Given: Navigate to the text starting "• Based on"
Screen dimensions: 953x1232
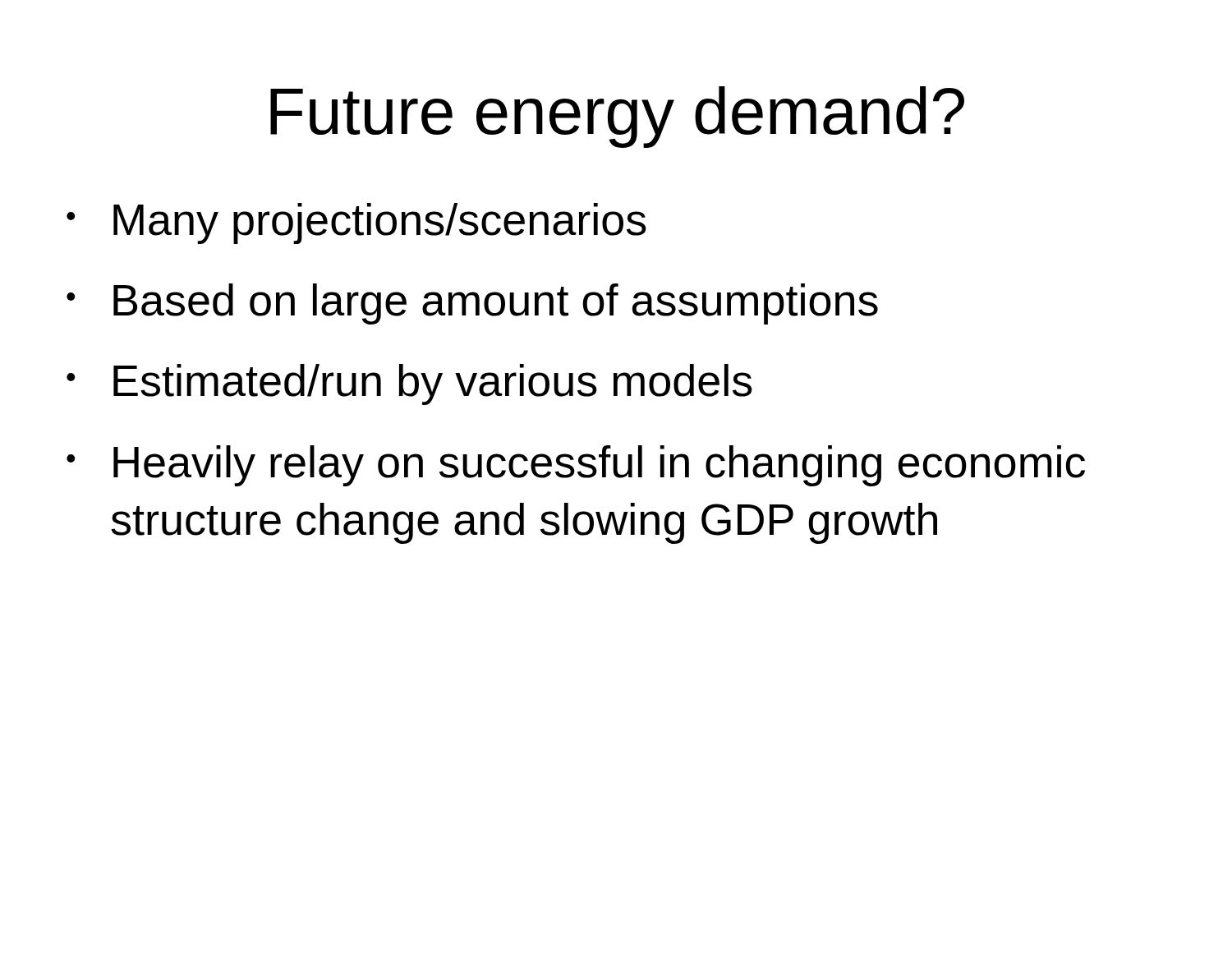Looking at the screenshot, I should [x=616, y=300].
